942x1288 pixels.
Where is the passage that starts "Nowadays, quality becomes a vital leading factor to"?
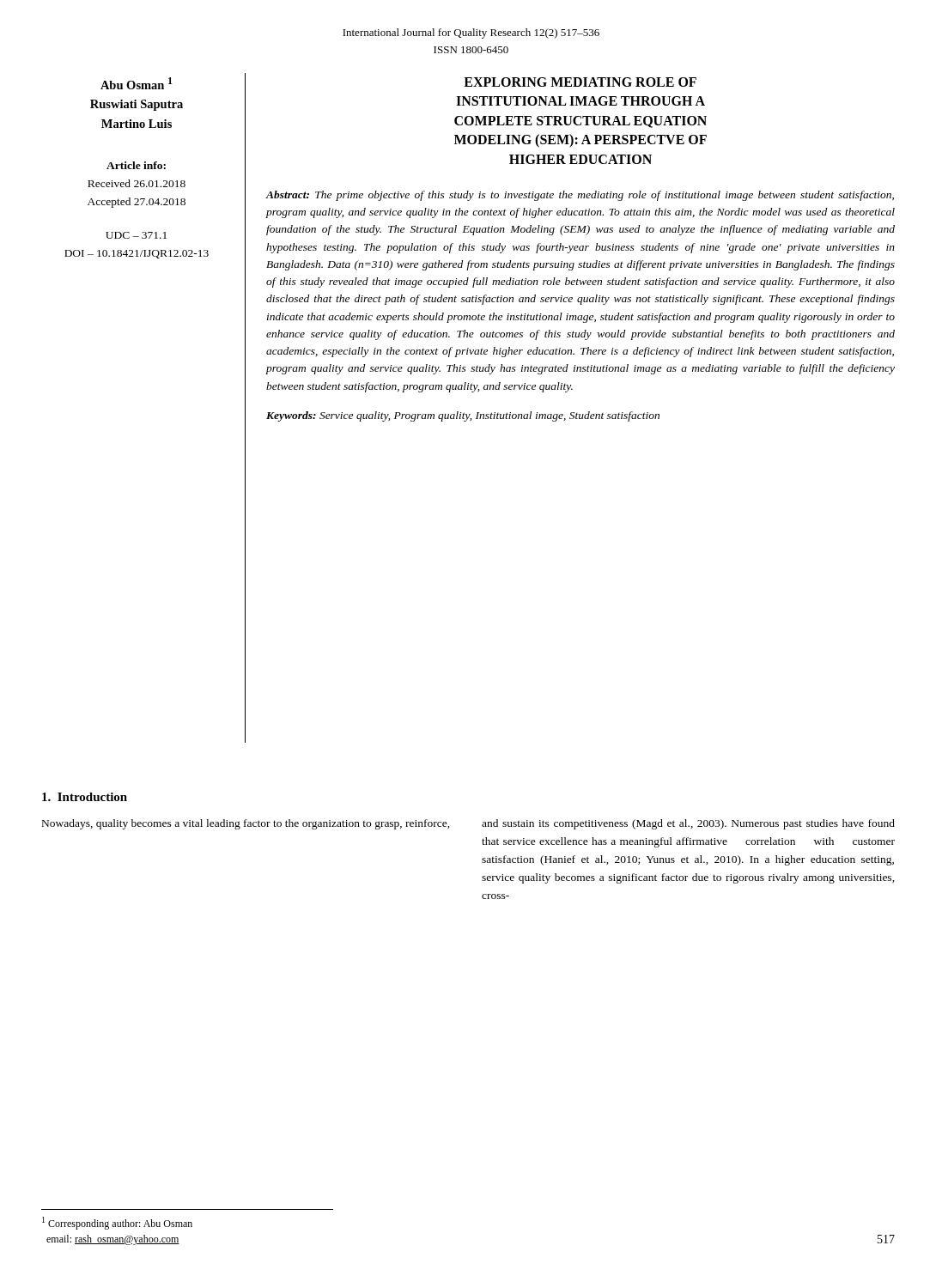(x=246, y=823)
